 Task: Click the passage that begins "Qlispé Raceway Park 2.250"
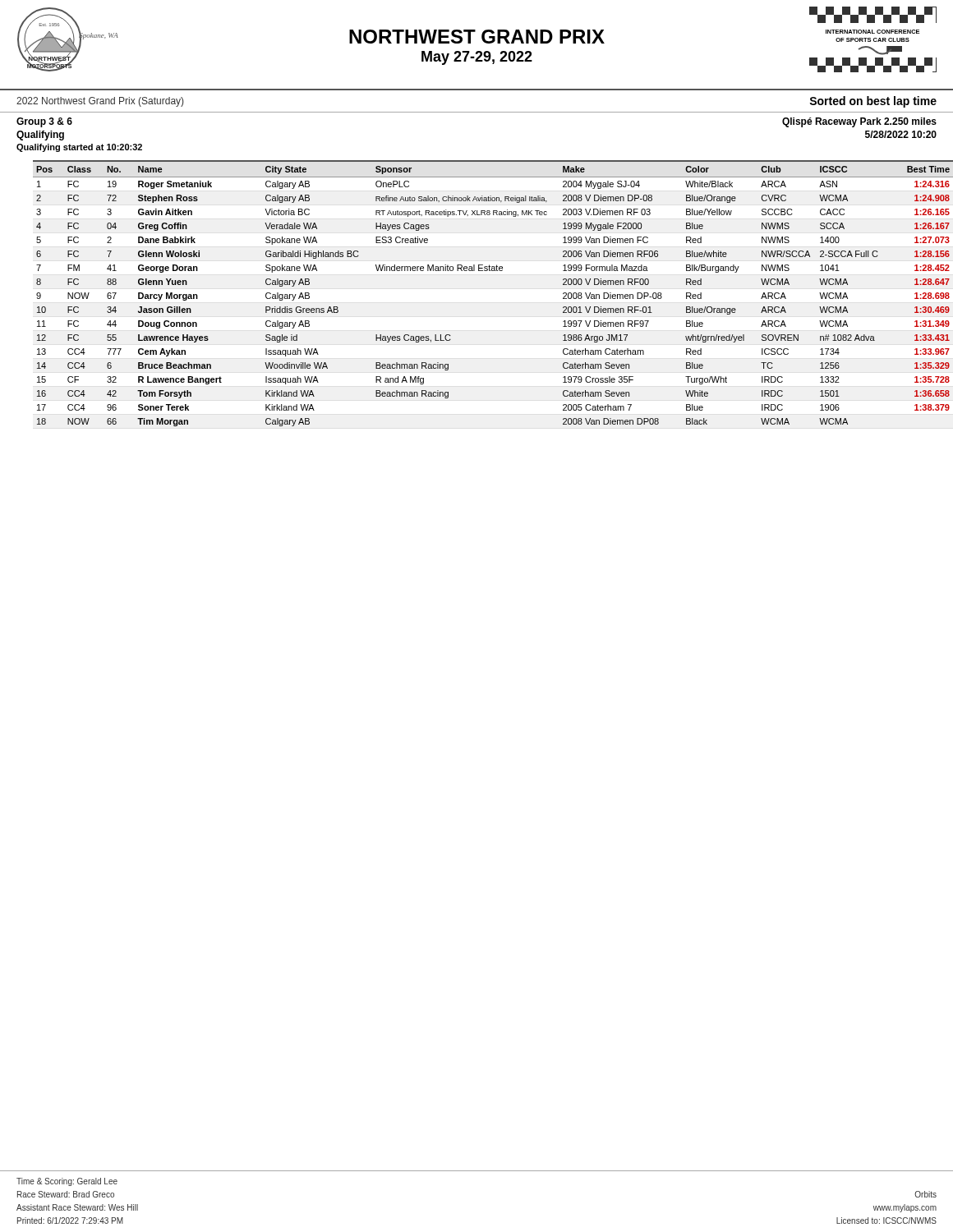[859, 122]
